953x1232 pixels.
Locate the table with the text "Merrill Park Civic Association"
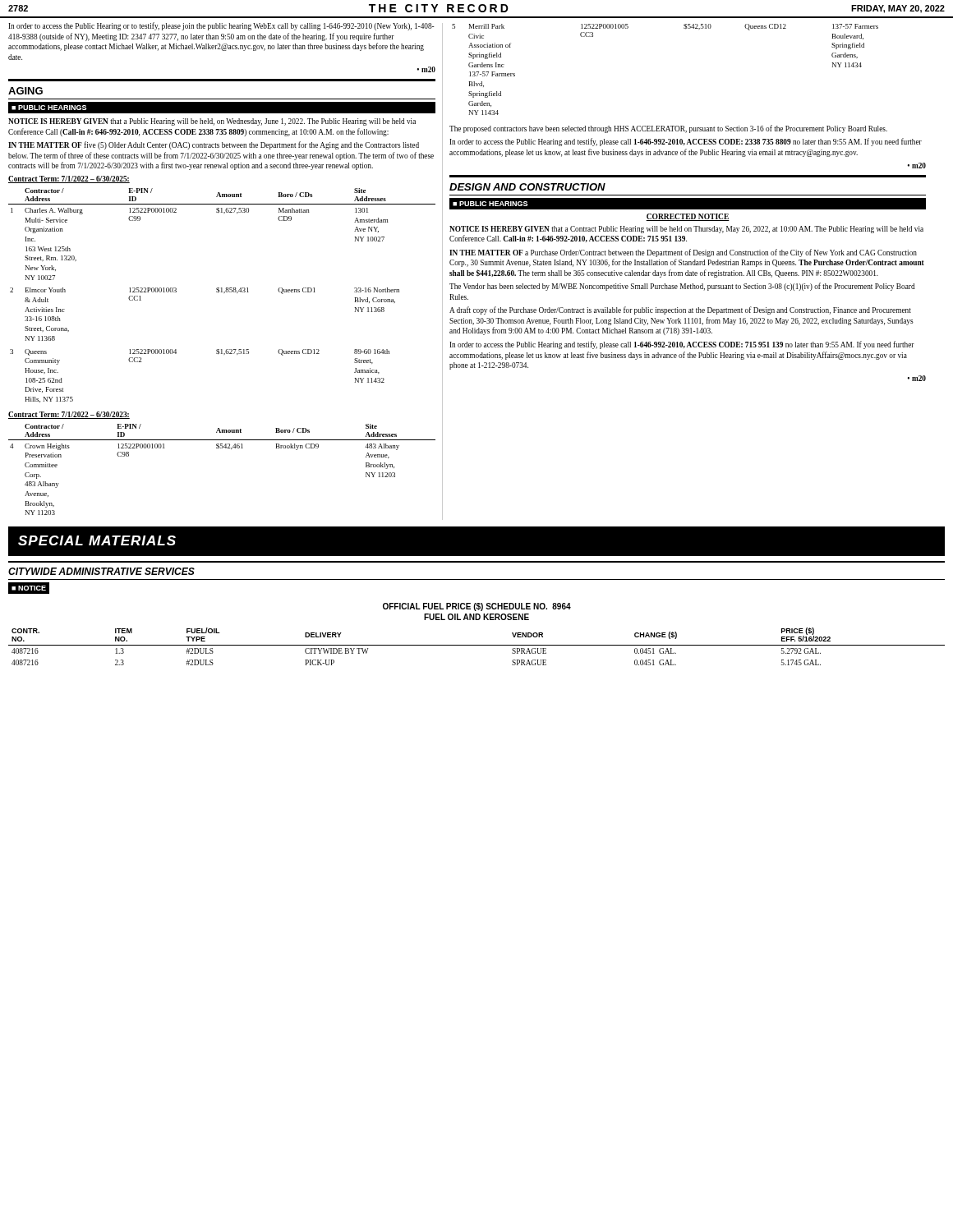point(688,70)
